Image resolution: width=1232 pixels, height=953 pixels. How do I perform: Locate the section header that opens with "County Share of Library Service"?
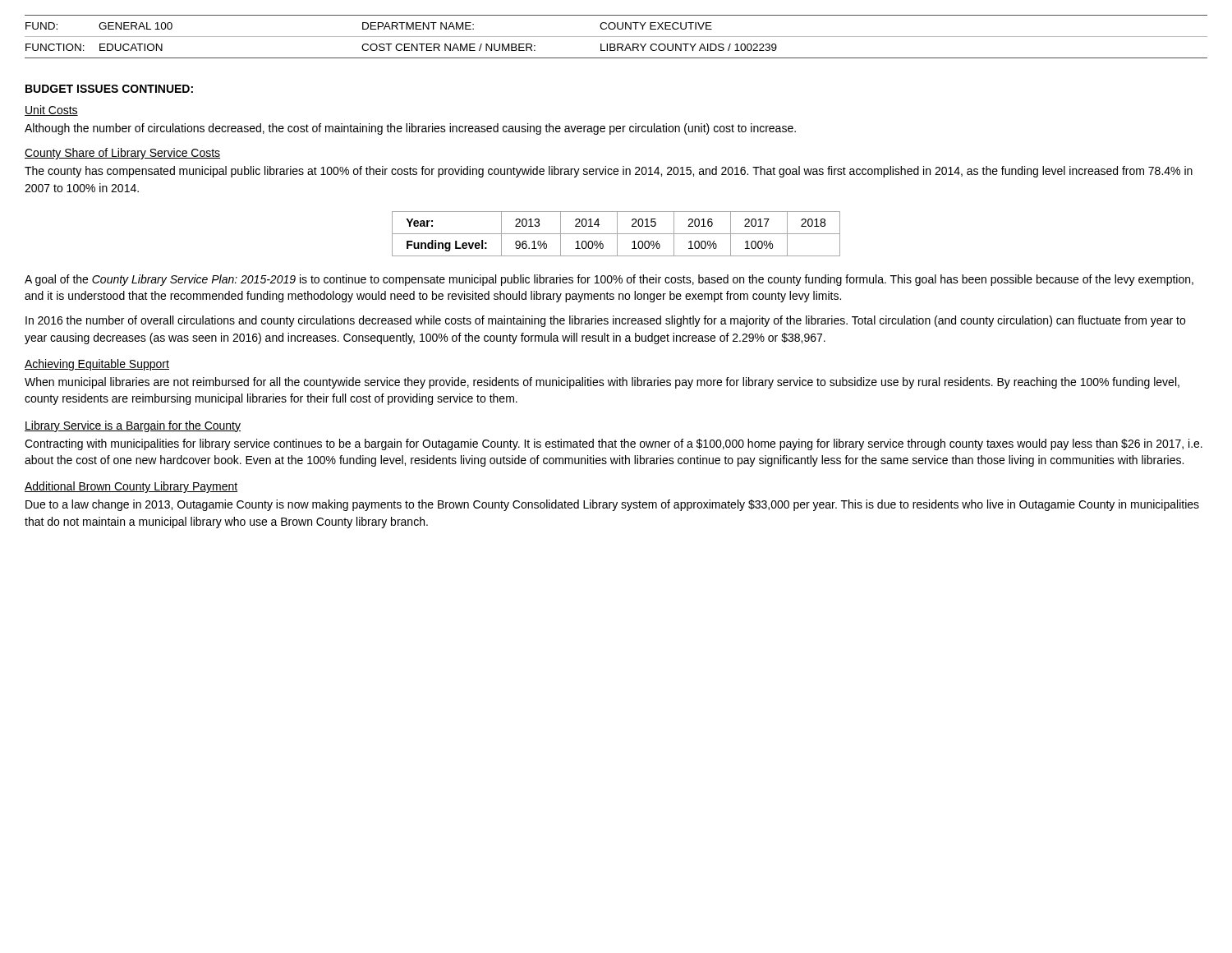point(122,153)
